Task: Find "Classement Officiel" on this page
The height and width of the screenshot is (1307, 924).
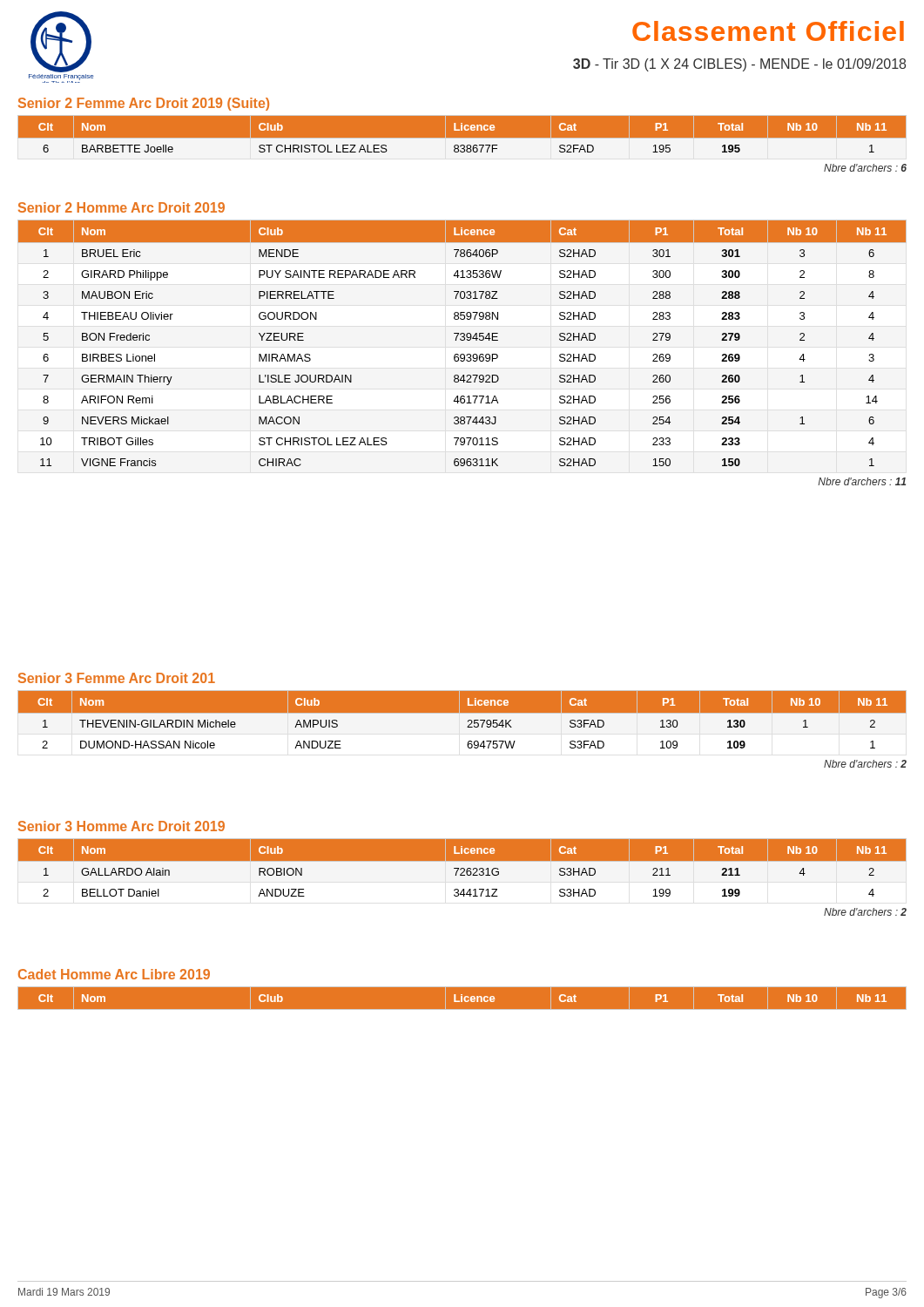Action: pyautogui.click(x=769, y=31)
